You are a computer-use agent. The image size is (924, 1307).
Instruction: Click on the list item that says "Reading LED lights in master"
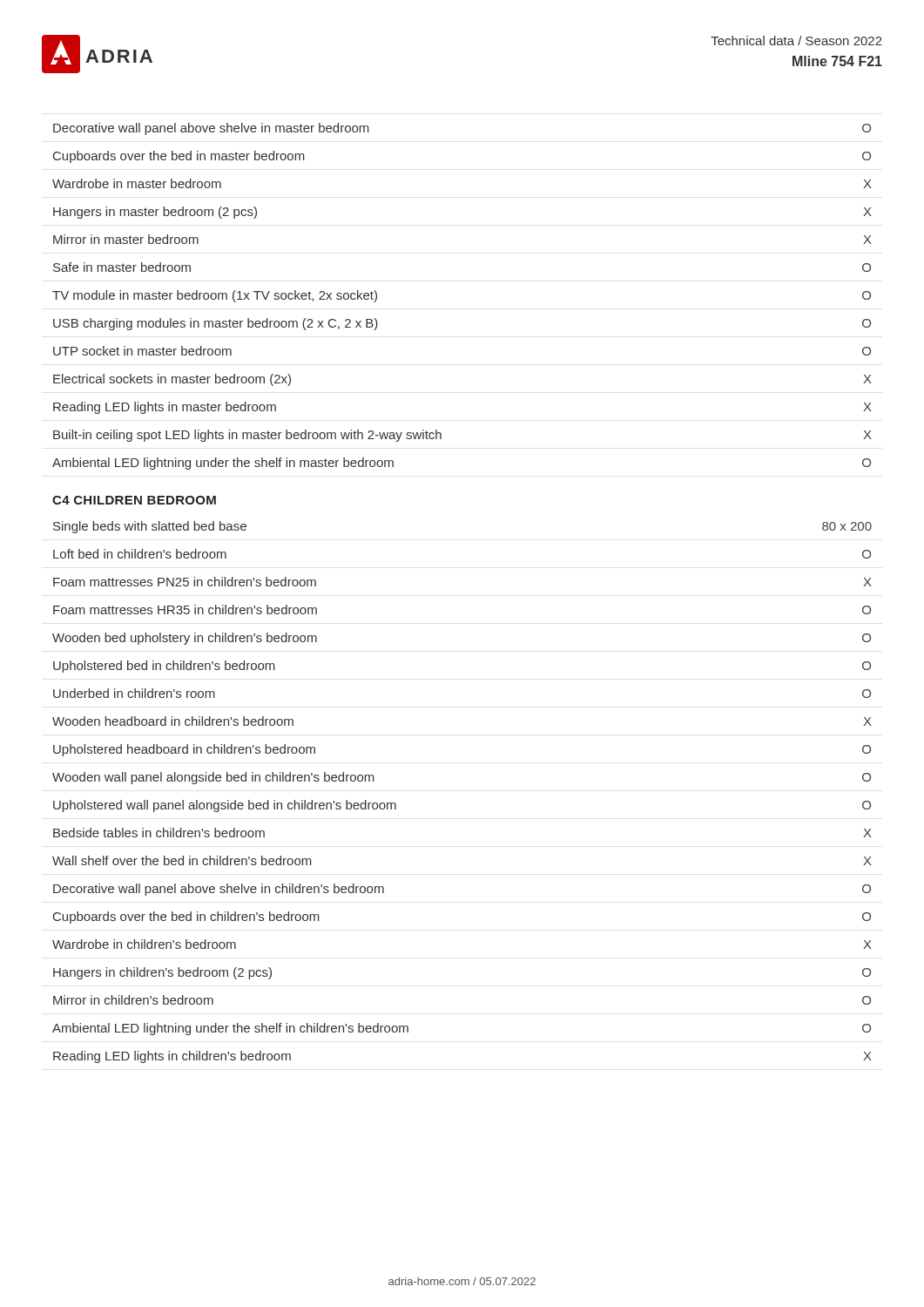coord(169,407)
